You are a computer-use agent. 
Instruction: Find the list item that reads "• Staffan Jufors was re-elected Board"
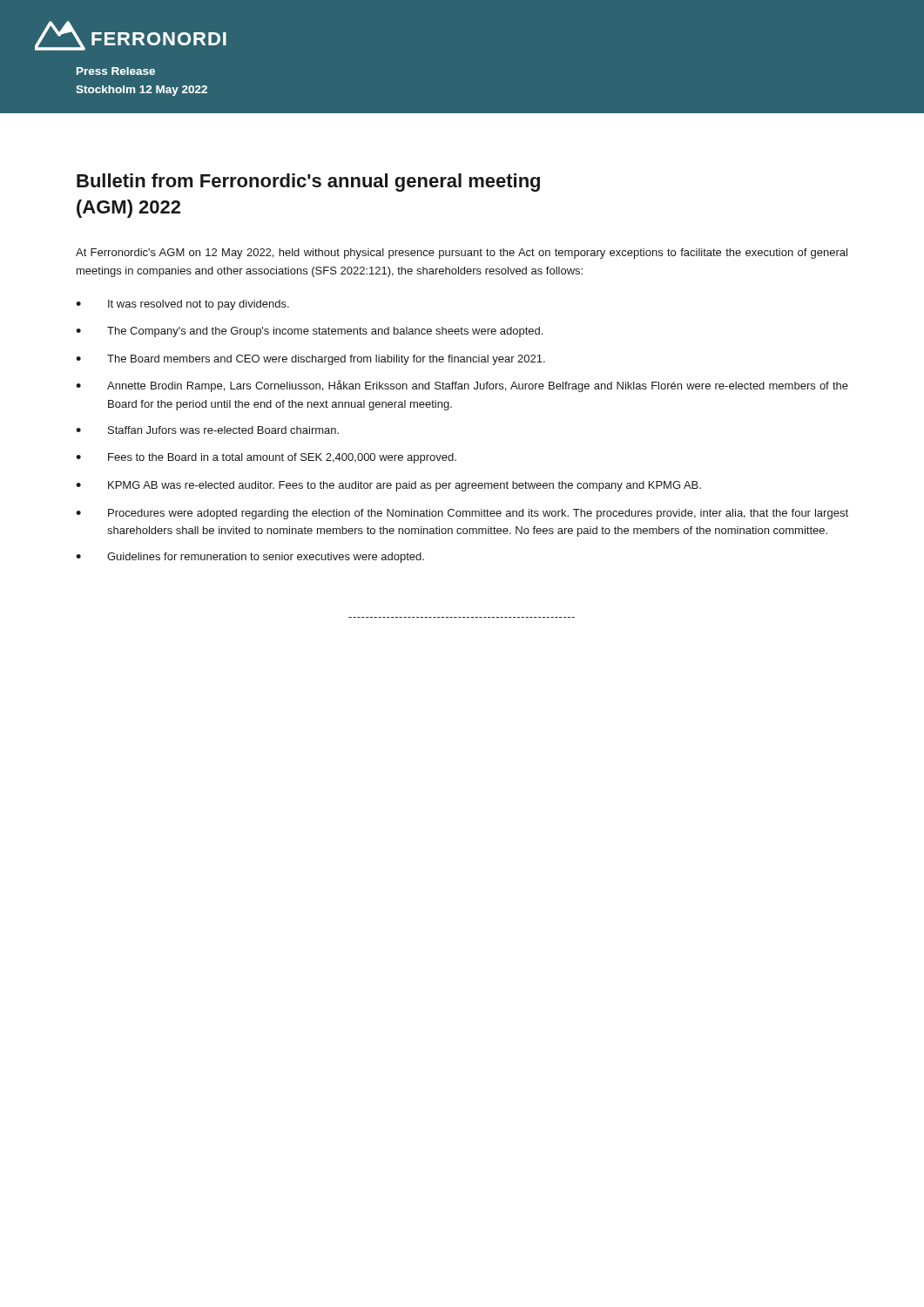click(x=207, y=430)
